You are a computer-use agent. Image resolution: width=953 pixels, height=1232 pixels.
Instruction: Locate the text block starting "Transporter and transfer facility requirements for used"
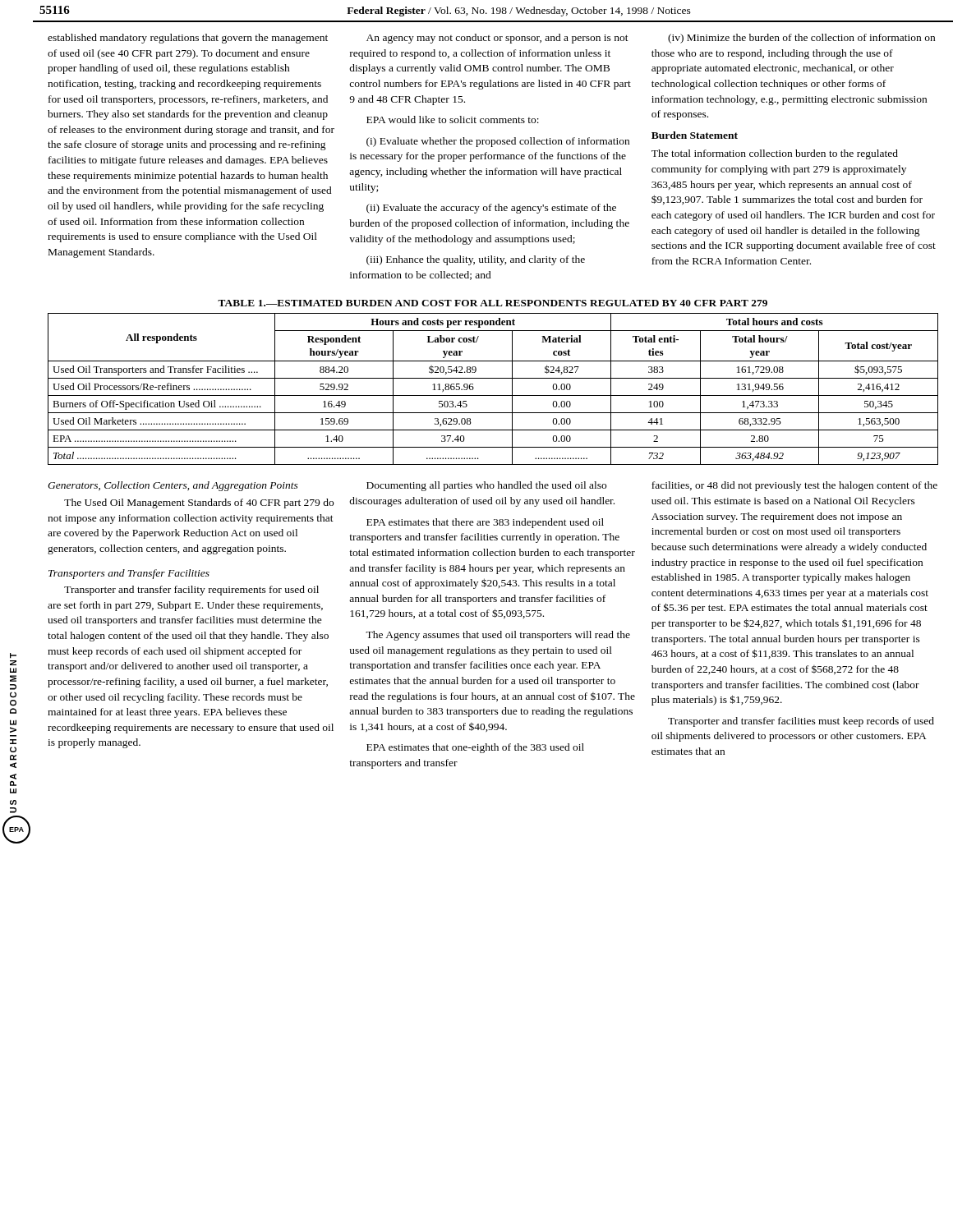tap(191, 667)
